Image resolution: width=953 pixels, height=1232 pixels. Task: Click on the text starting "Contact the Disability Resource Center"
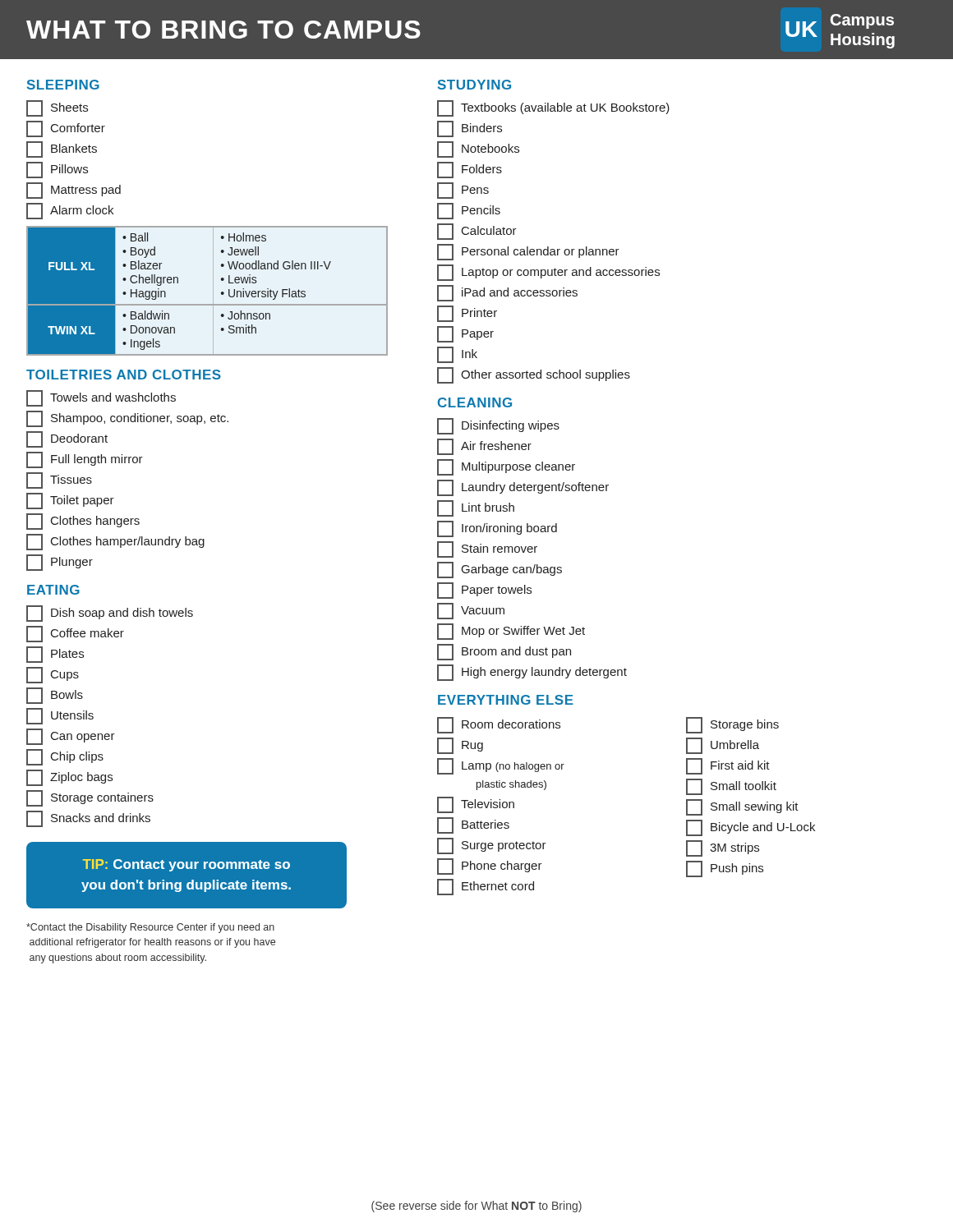[151, 942]
